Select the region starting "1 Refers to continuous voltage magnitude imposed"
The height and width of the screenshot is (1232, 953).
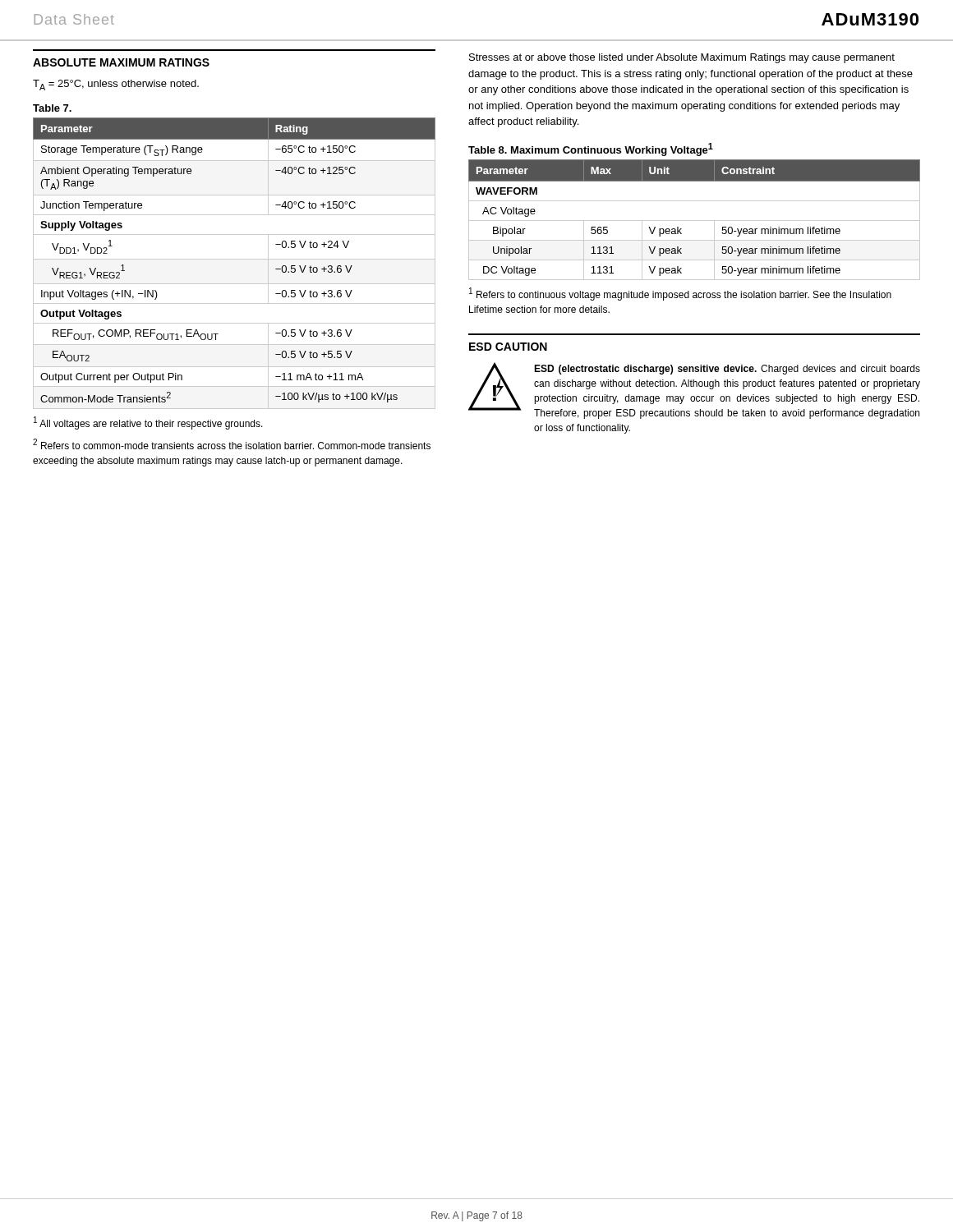[680, 301]
